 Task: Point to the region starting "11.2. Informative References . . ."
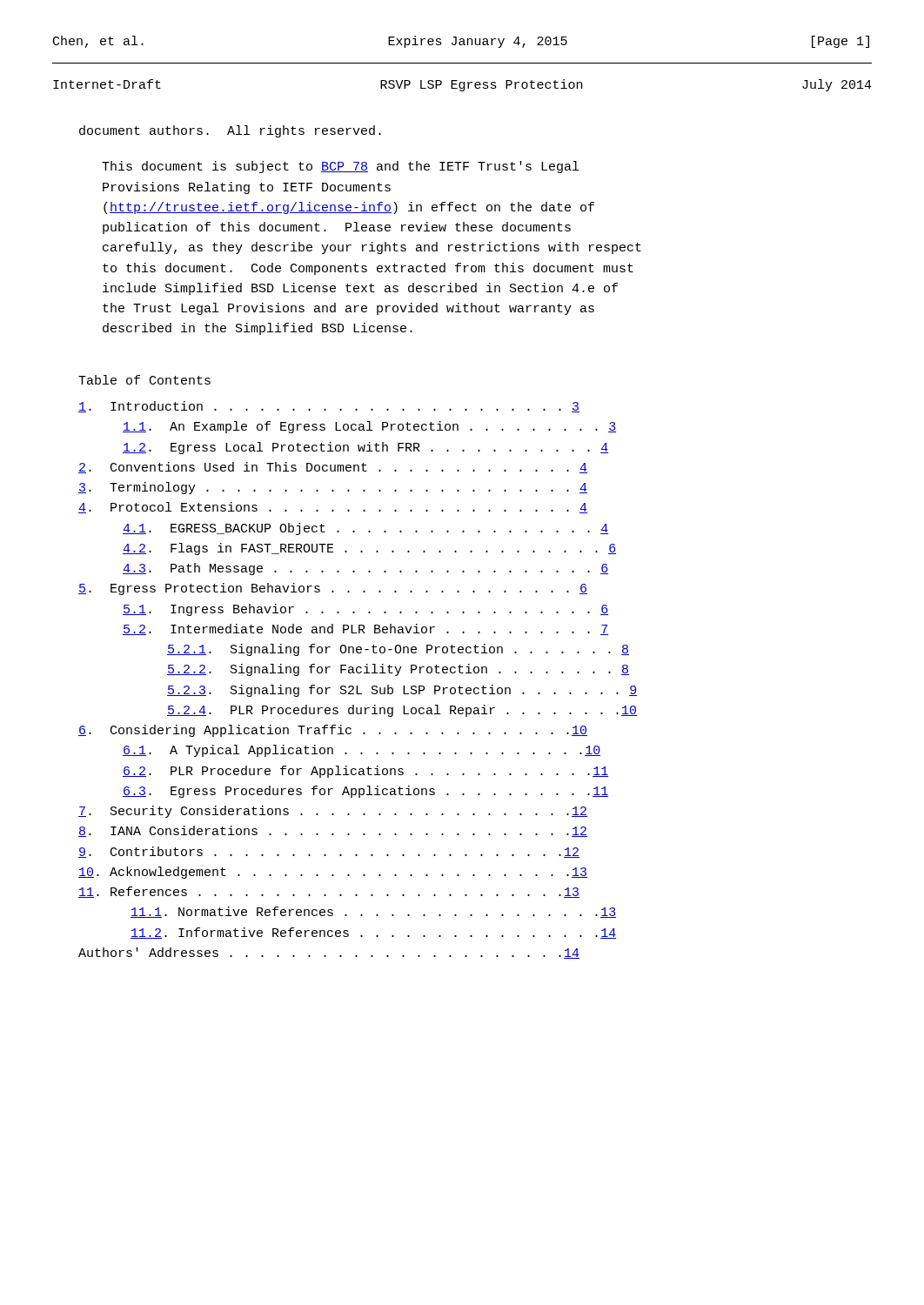[358, 934]
